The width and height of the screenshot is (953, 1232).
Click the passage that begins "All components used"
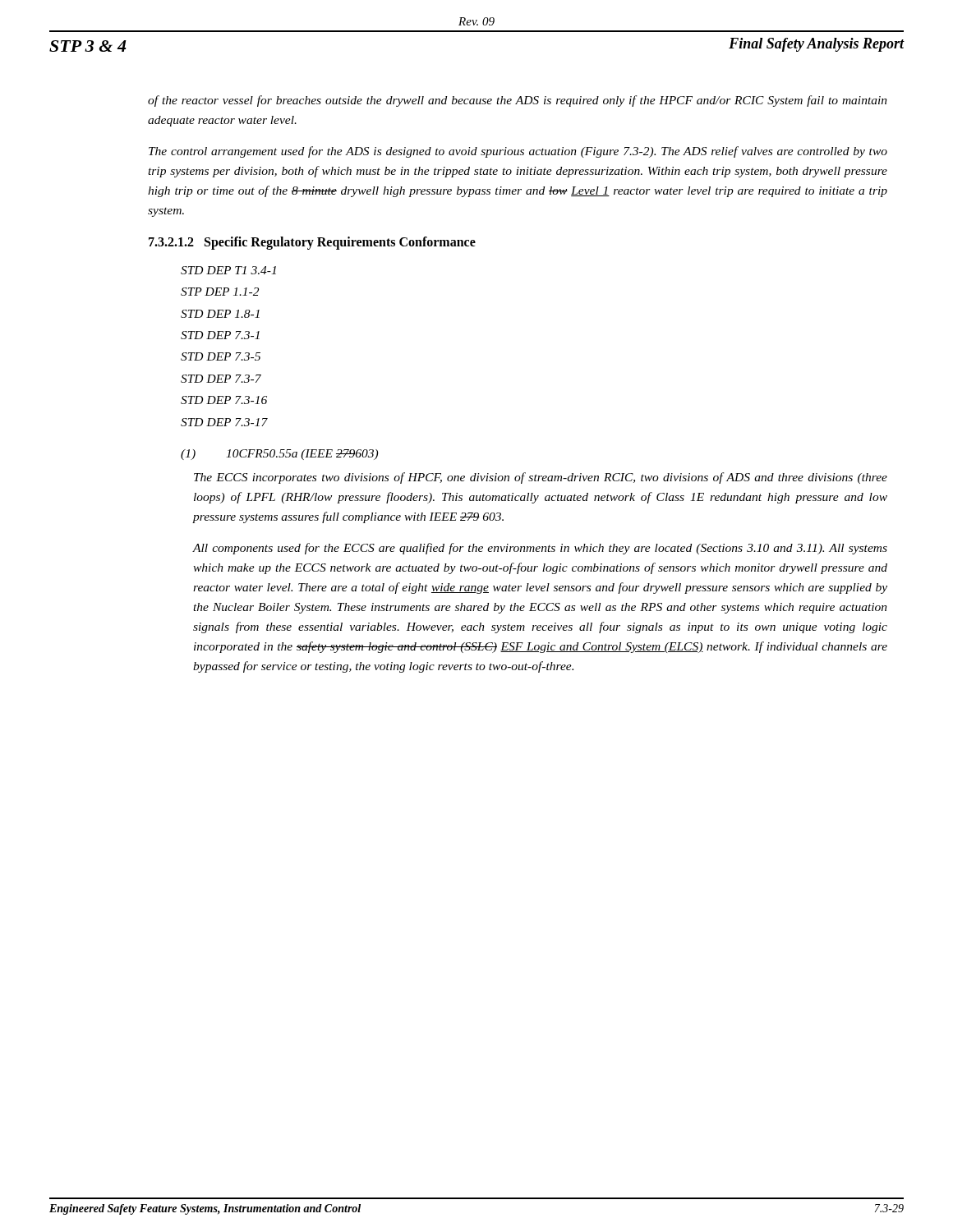pos(540,607)
